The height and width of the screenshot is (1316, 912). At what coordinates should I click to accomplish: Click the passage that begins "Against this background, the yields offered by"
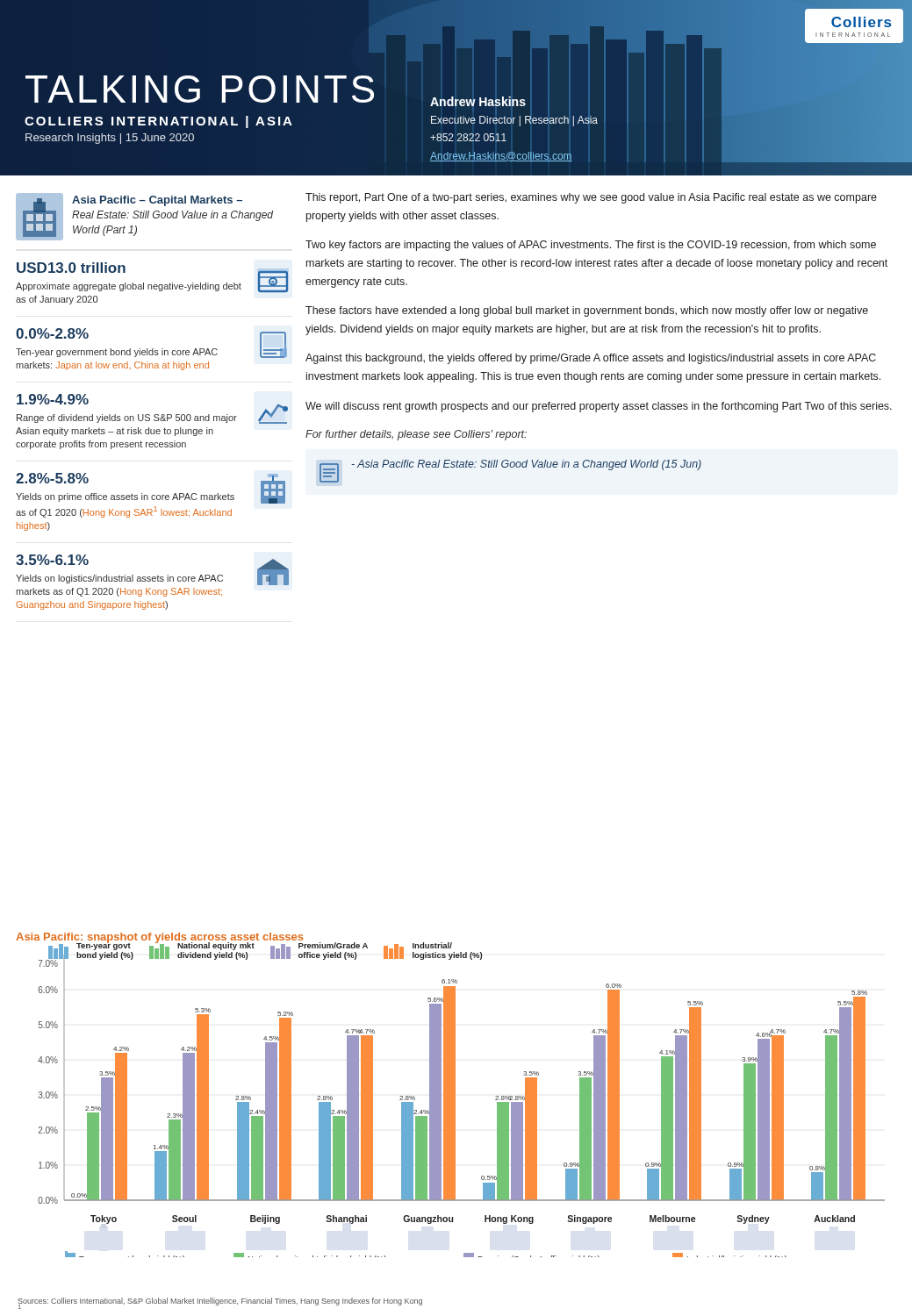(x=593, y=367)
